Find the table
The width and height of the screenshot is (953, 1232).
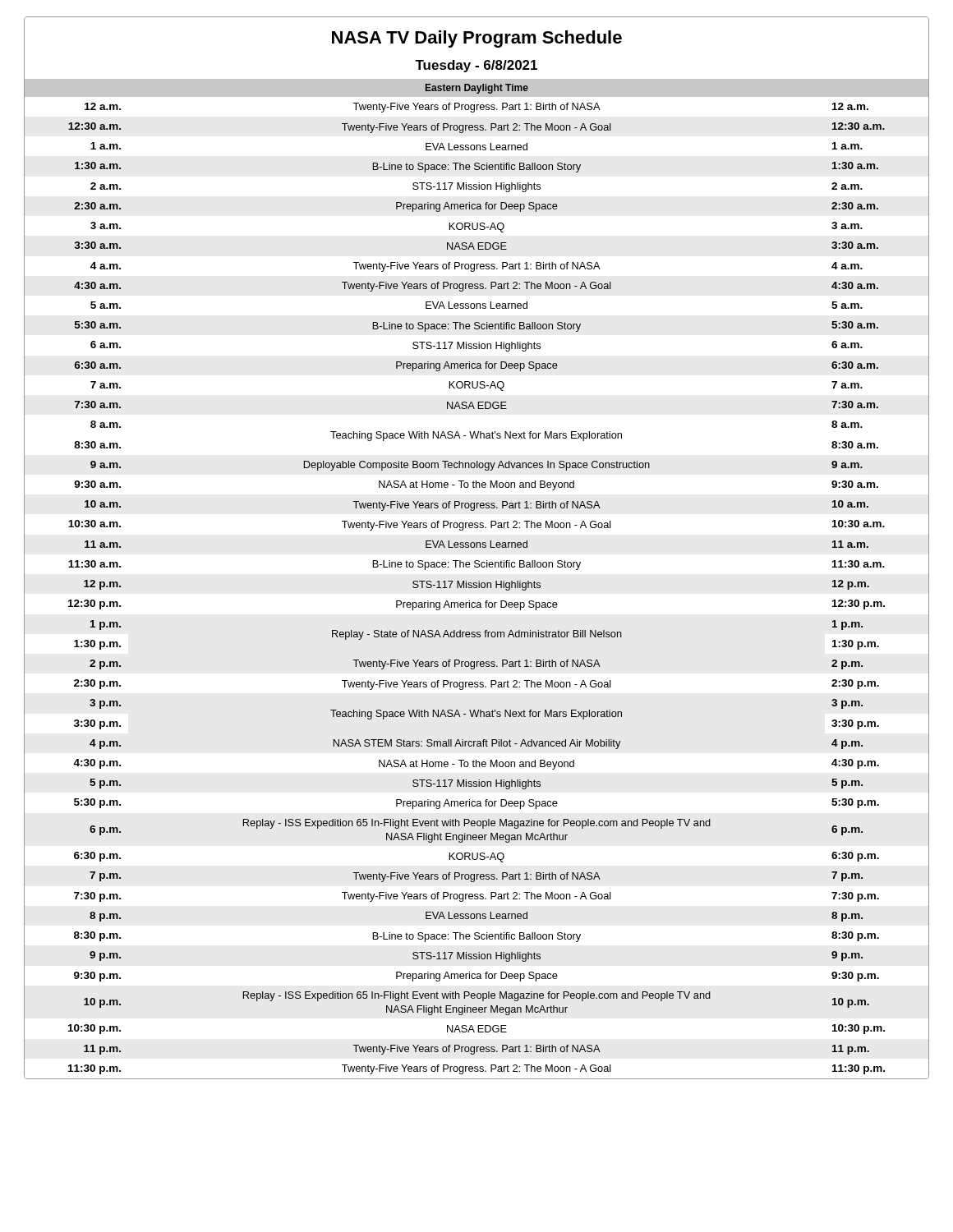coord(476,548)
